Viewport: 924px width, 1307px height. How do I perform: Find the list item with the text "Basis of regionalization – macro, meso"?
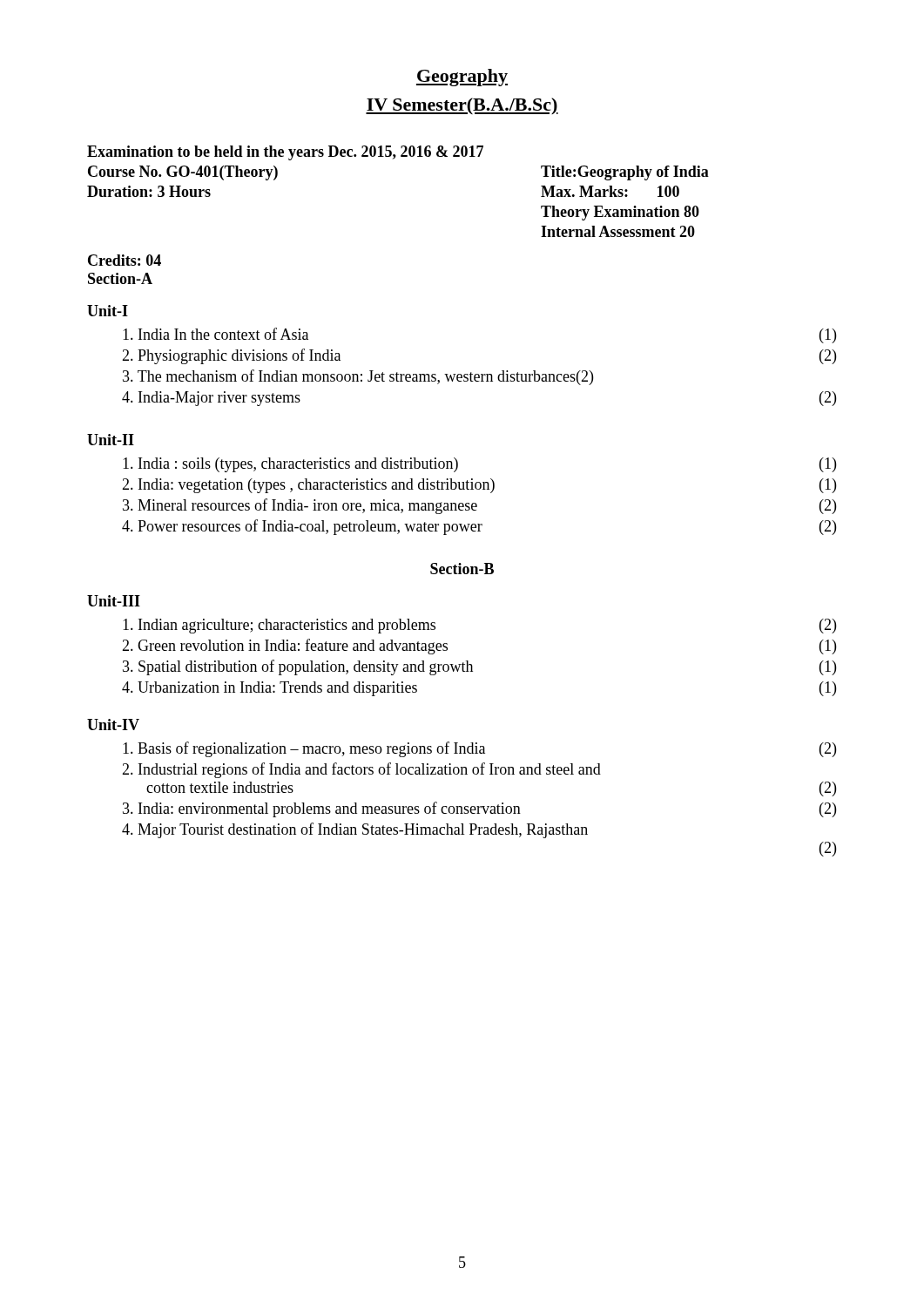[x=479, y=749]
